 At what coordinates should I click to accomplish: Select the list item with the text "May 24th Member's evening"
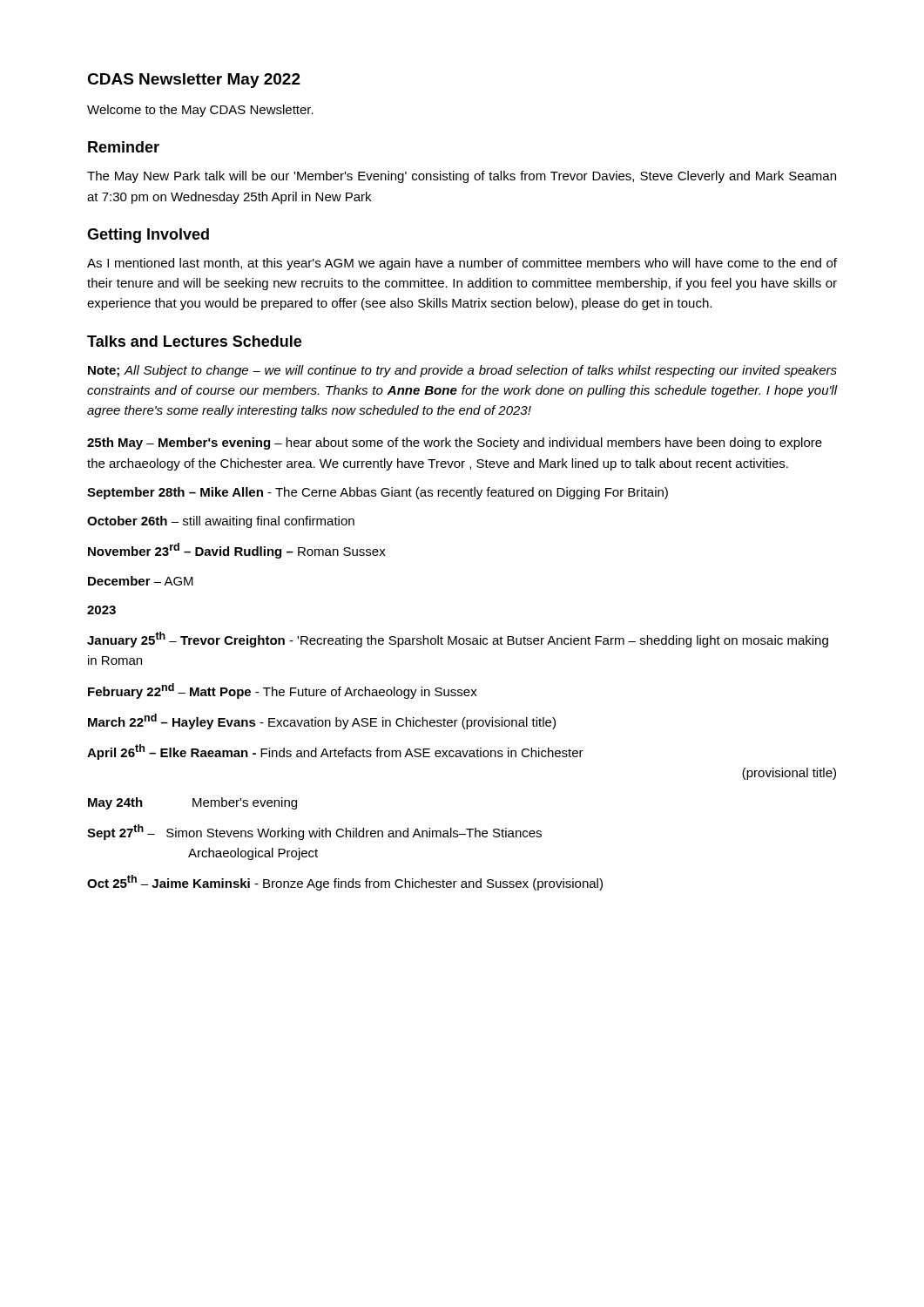(193, 802)
